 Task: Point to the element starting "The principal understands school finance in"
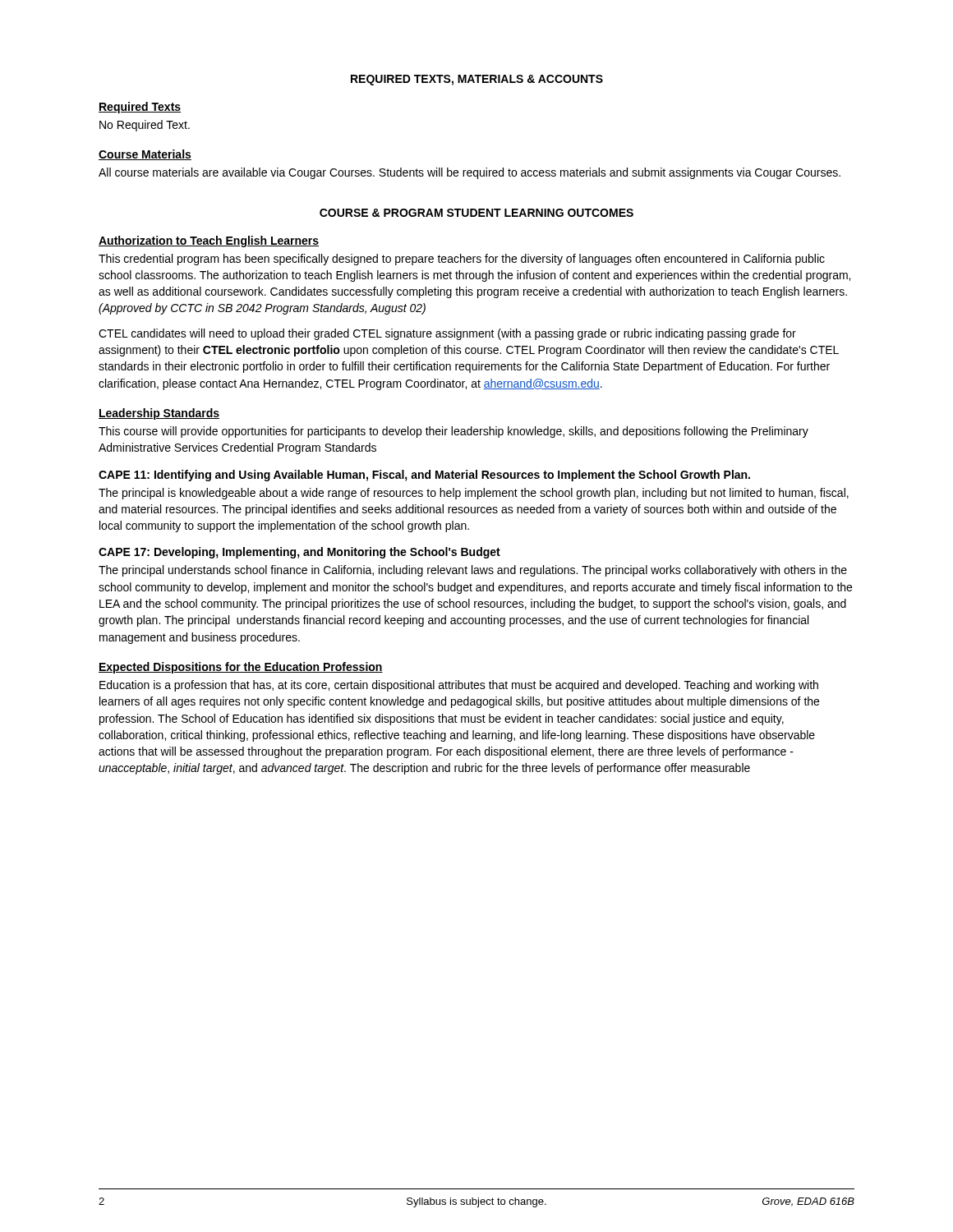476,604
